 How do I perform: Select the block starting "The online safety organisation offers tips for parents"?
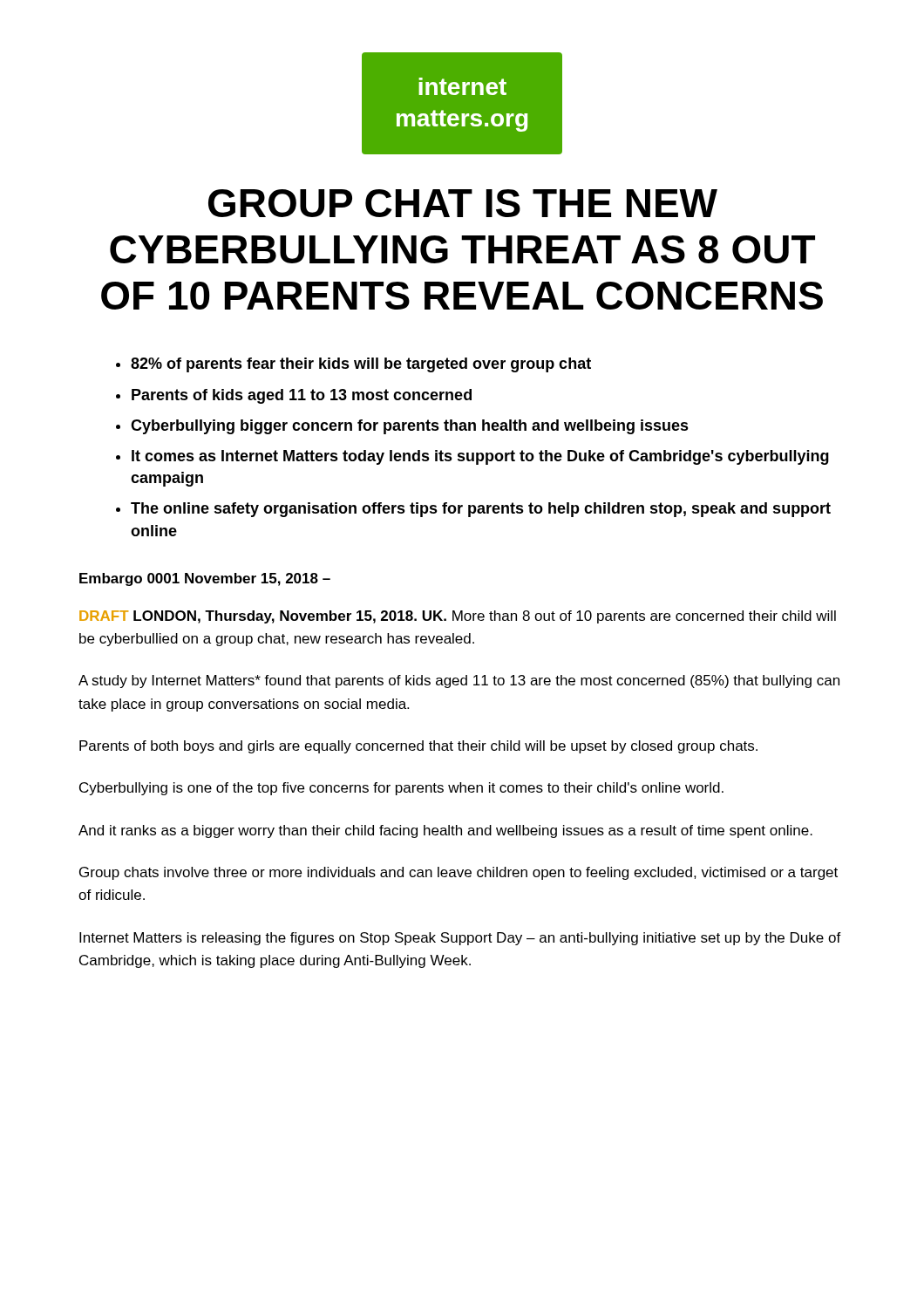point(481,520)
